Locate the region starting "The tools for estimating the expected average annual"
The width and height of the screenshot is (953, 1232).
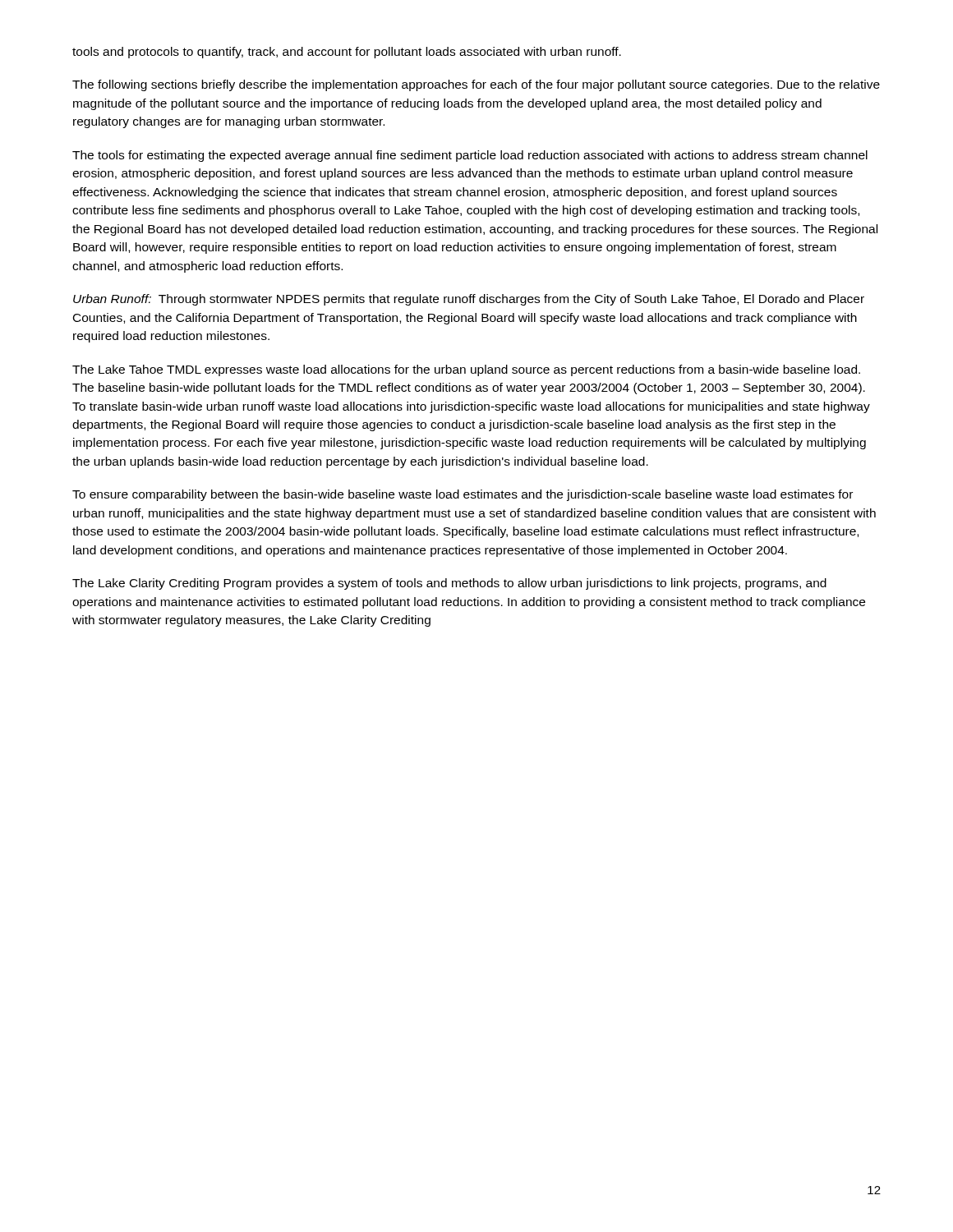point(475,210)
